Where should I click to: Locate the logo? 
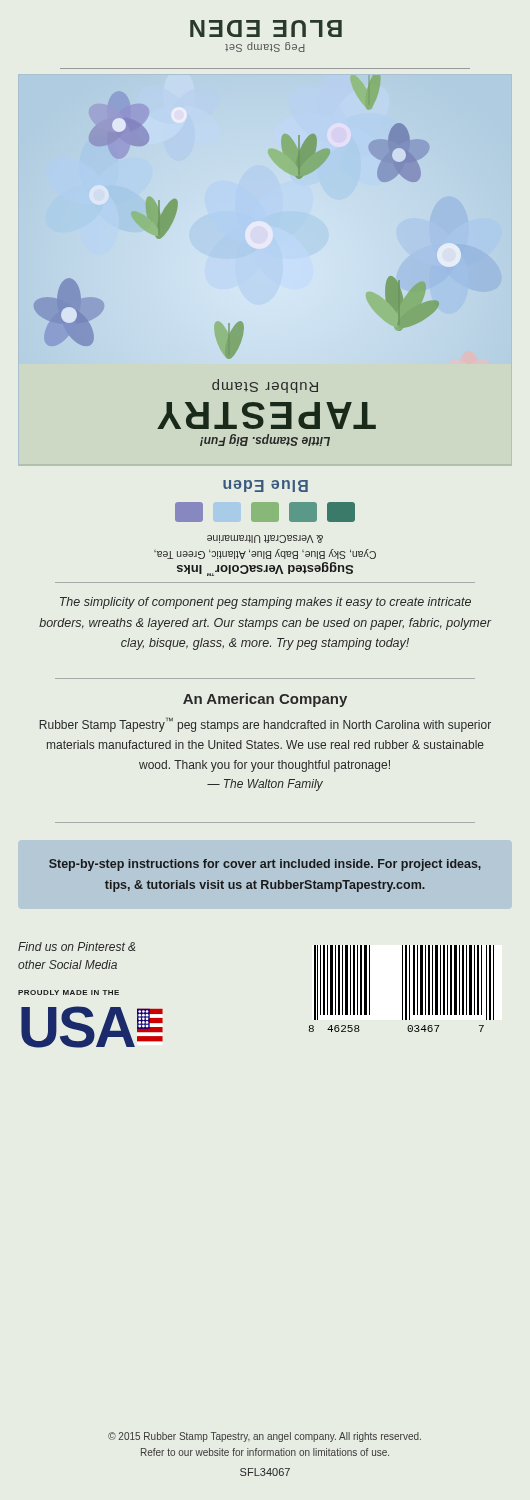90,1022
